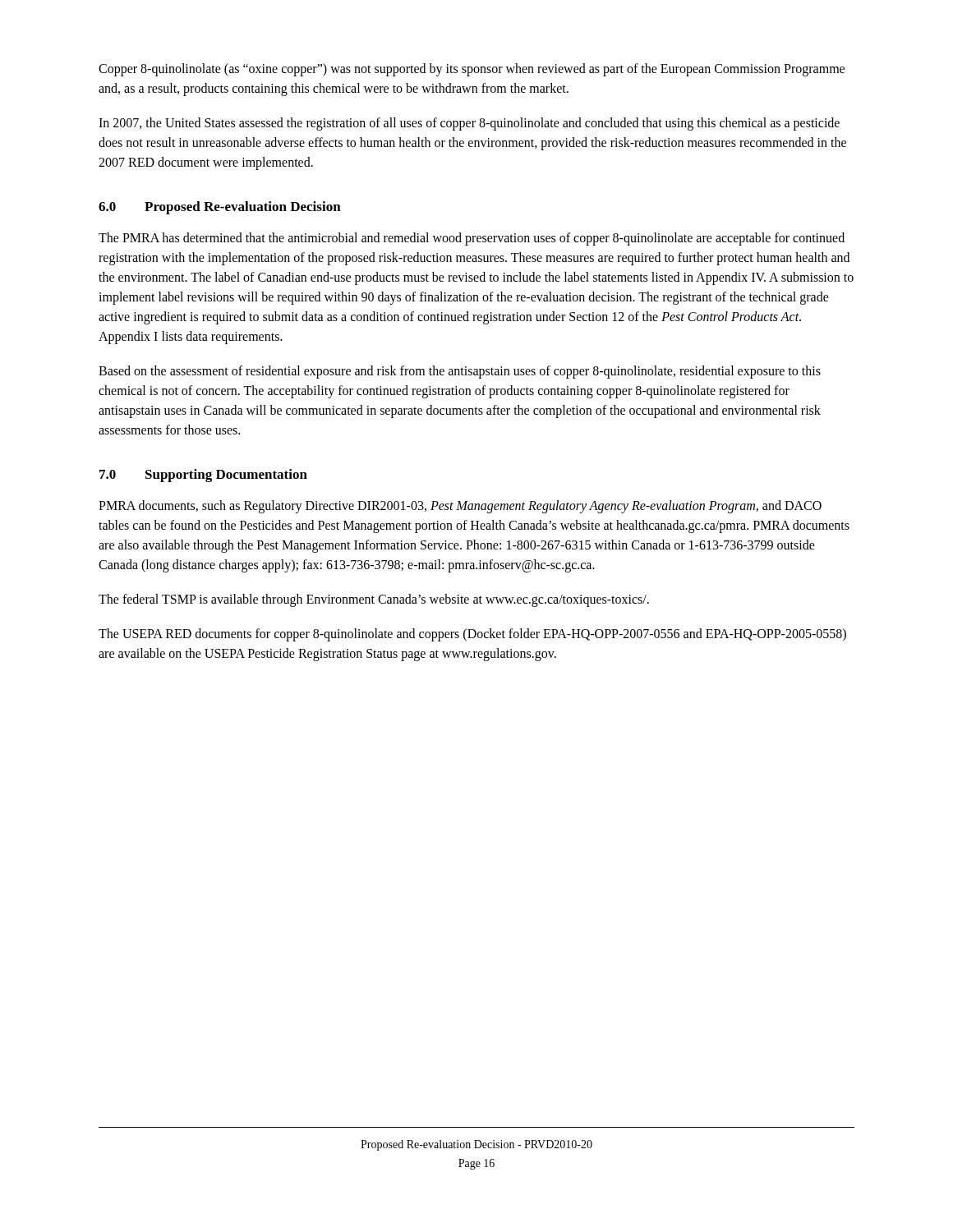Click the passage that begins "The USEPA RED"
Image resolution: width=953 pixels, height=1232 pixels.
[x=473, y=644]
